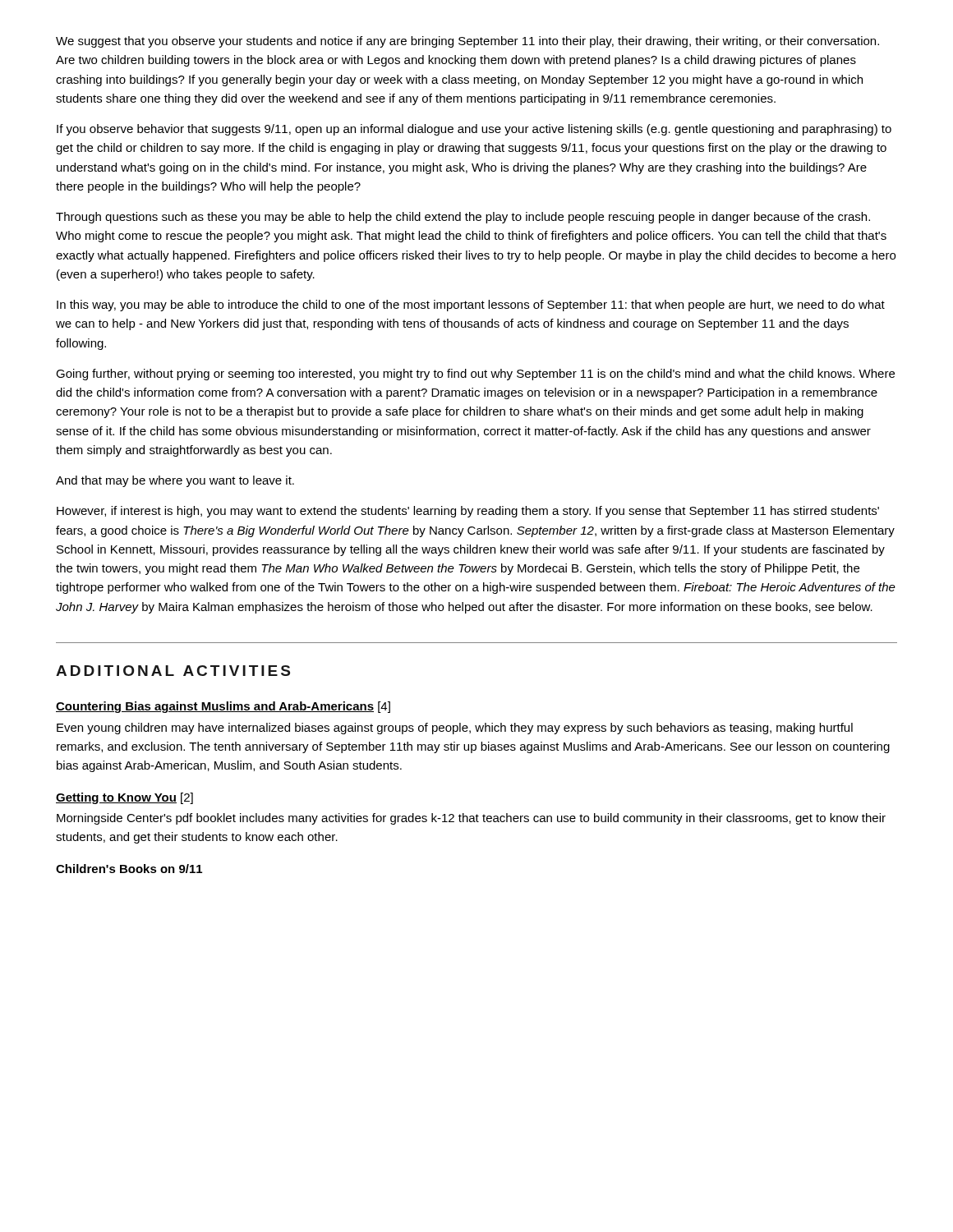Find the block on this page that starts "Going further, without prying"
953x1232 pixels.
[x=476, y=411]
